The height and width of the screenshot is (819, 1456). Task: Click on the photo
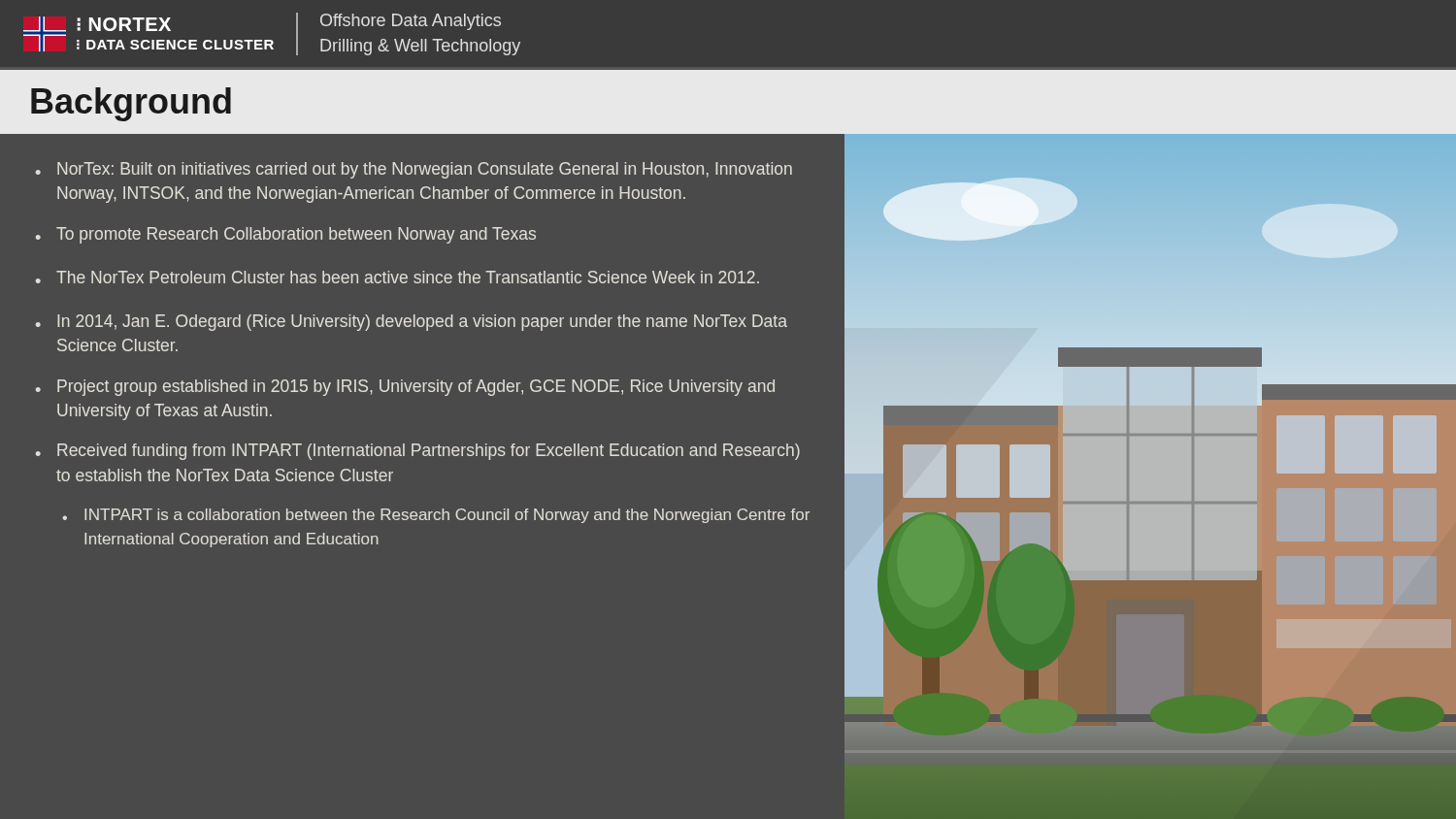[1150, 476]
